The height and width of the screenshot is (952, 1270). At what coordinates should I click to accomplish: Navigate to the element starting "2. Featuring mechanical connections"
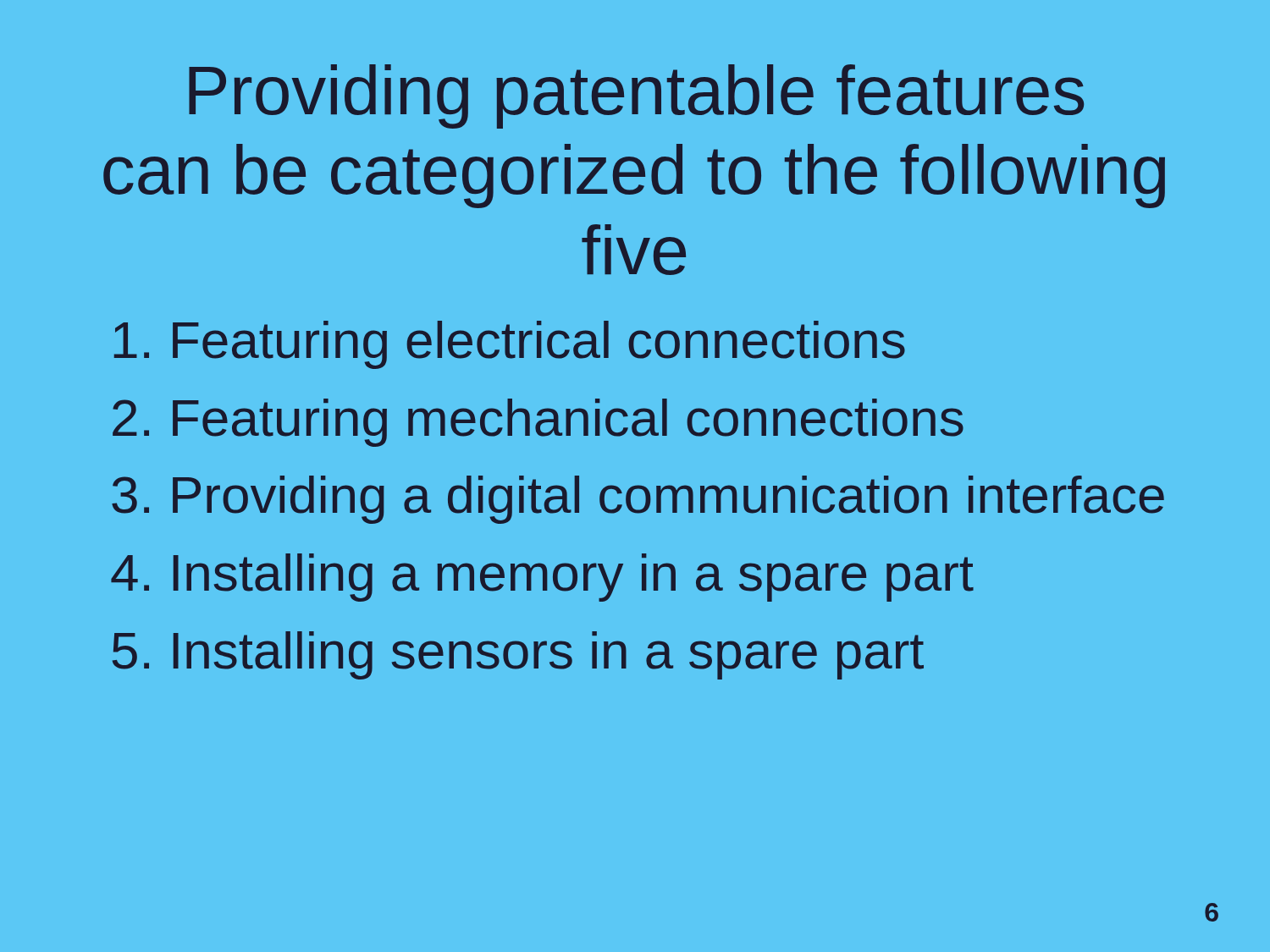(x=538, y=417)
